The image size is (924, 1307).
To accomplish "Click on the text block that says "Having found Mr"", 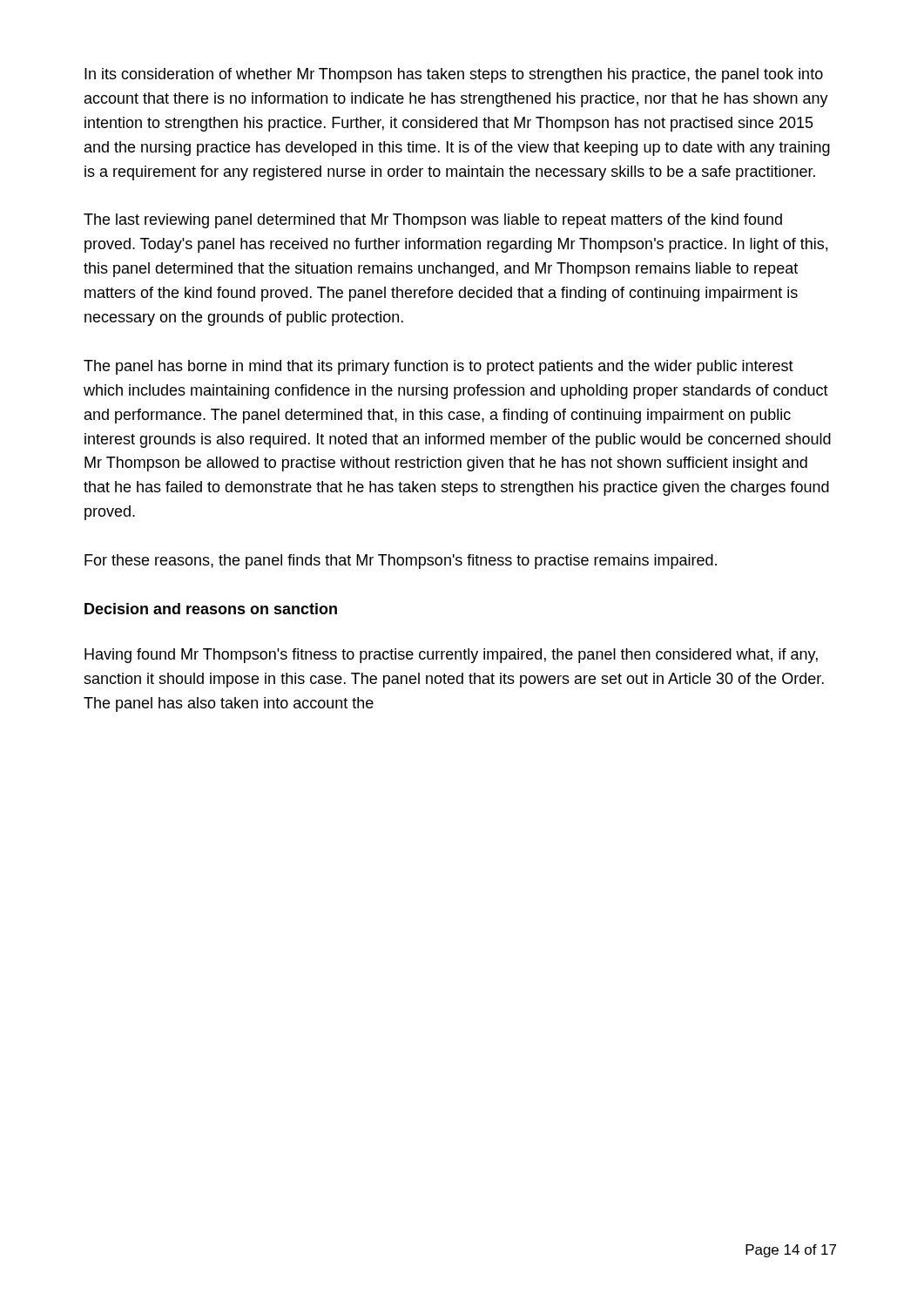I will coord(454,679).
